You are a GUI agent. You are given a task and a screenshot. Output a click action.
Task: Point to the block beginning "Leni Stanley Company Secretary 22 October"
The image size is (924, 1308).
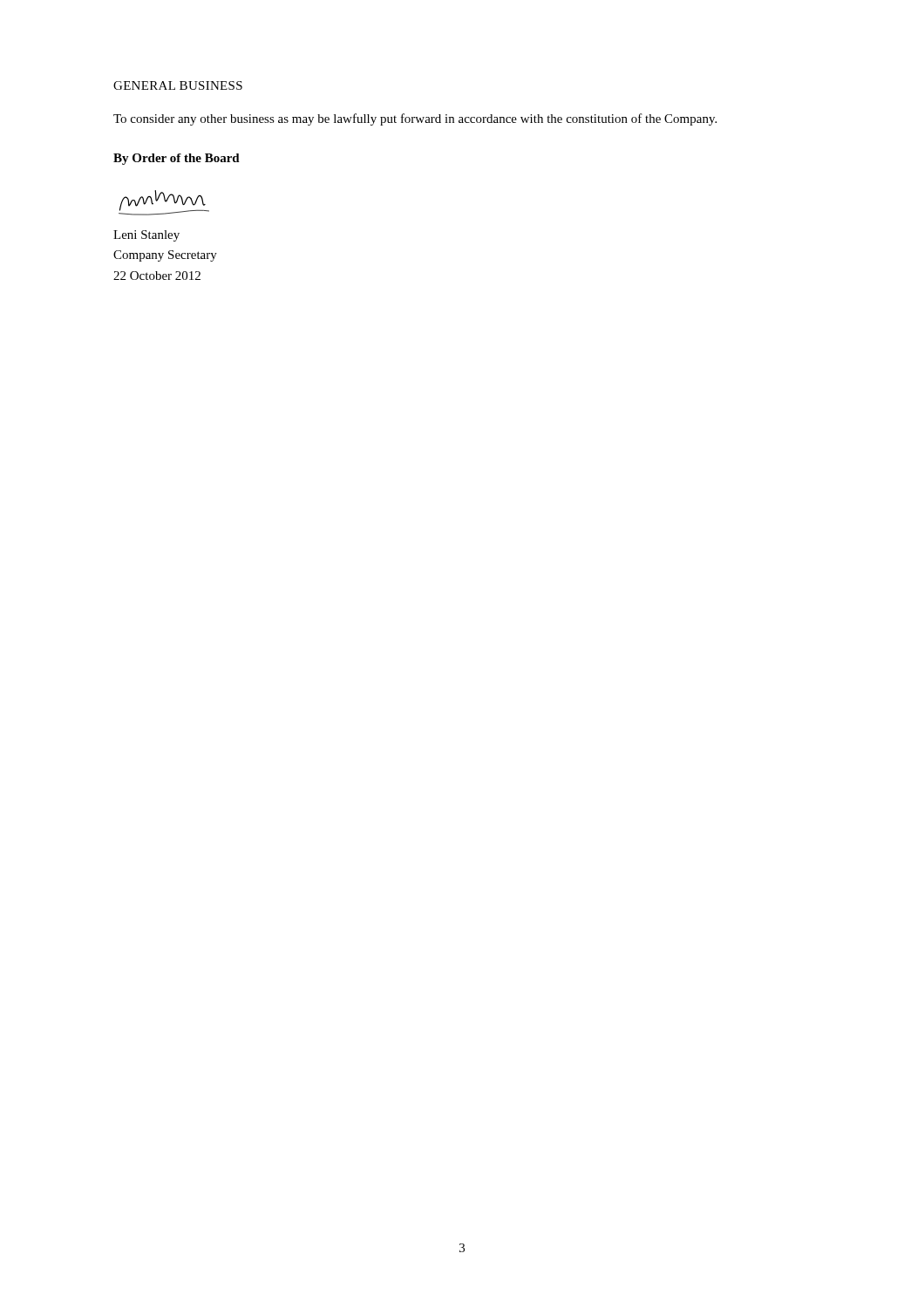tap(165, 255)
